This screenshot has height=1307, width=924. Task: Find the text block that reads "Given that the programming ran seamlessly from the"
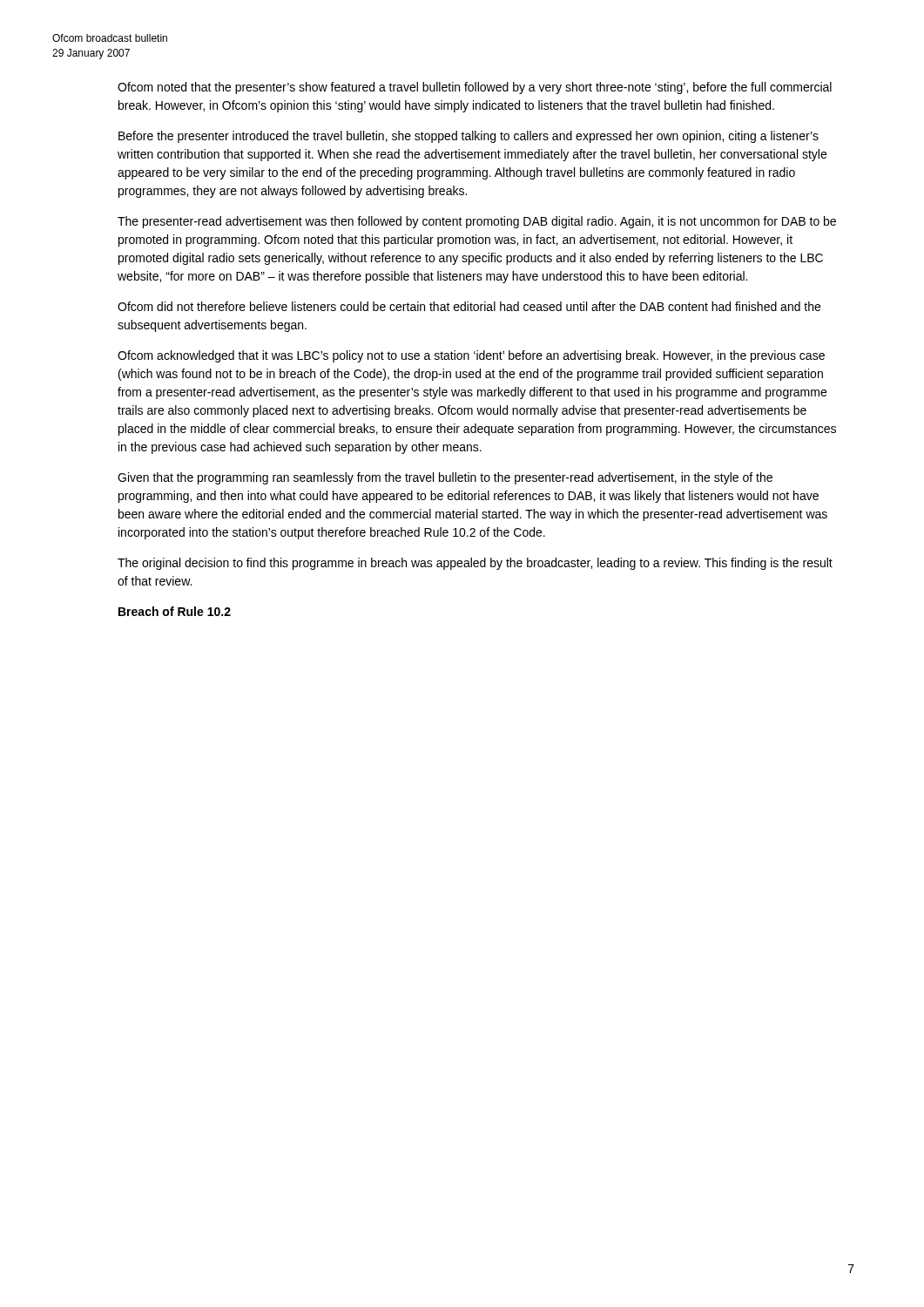477,505
